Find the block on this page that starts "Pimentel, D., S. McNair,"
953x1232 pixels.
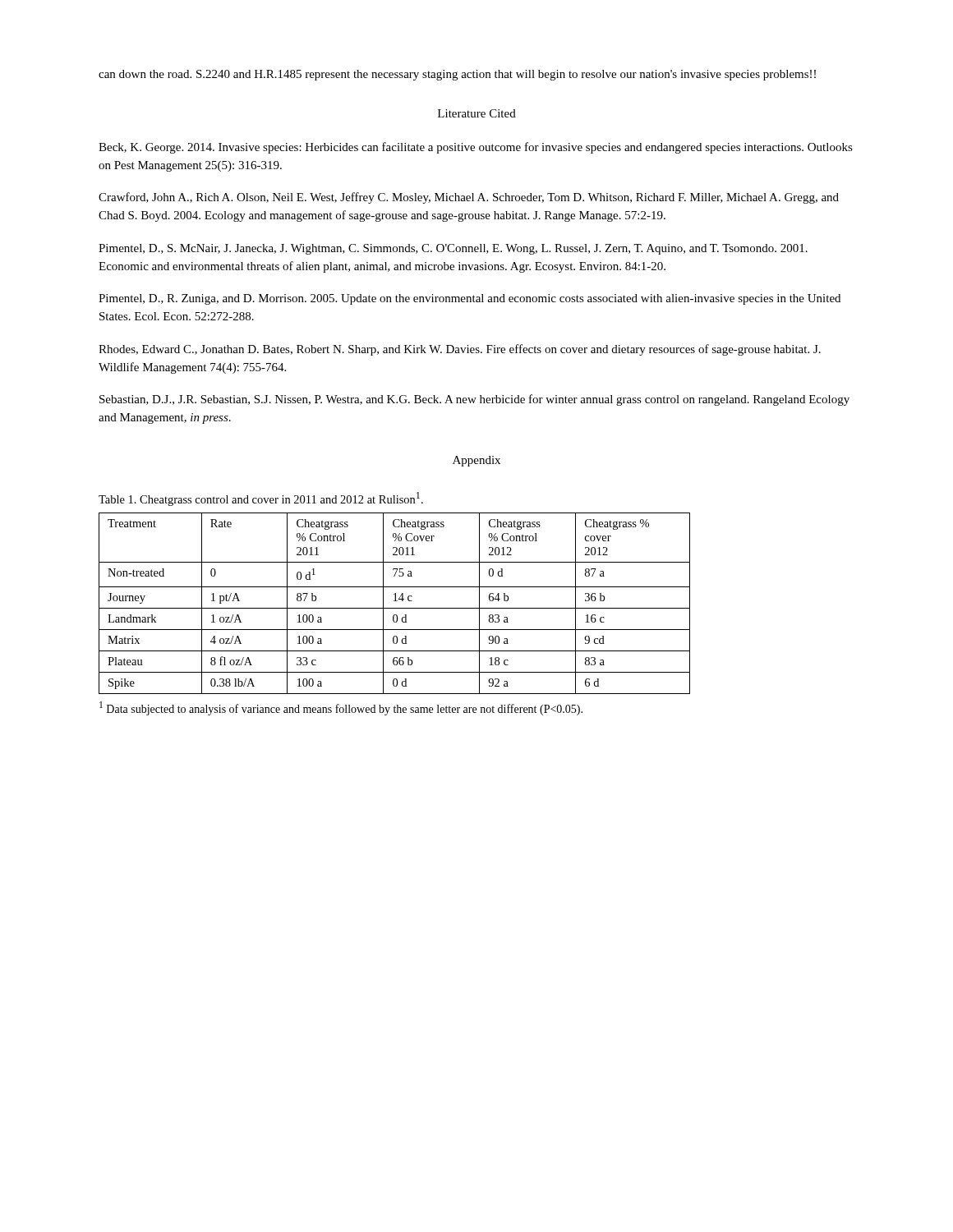point(476,257)
